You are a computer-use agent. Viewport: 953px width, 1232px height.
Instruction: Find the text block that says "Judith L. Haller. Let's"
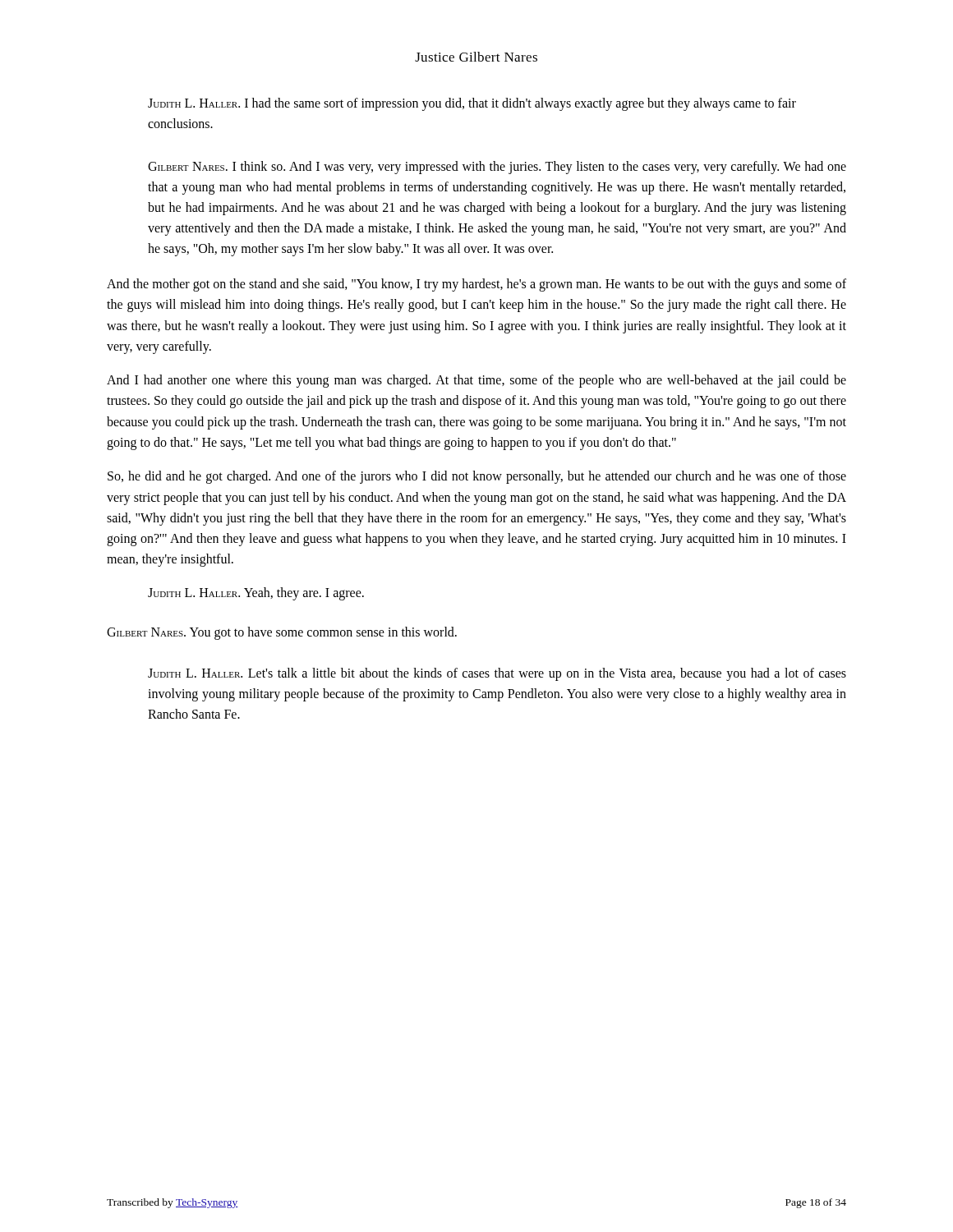[x=497, y=694]
